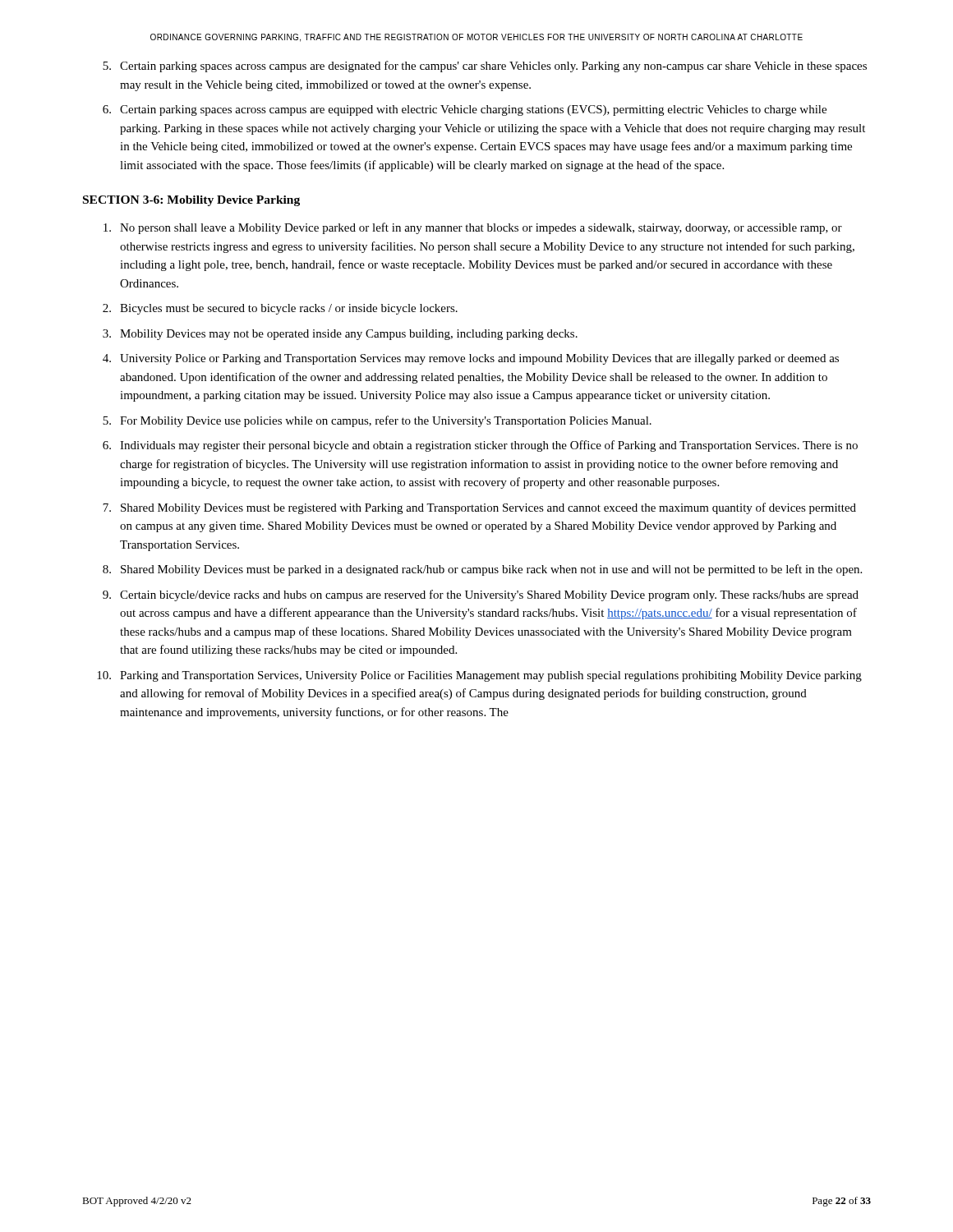Where is the passage that starts "8. Shared Mobility Devices must be parked"?

click(476, 569)
